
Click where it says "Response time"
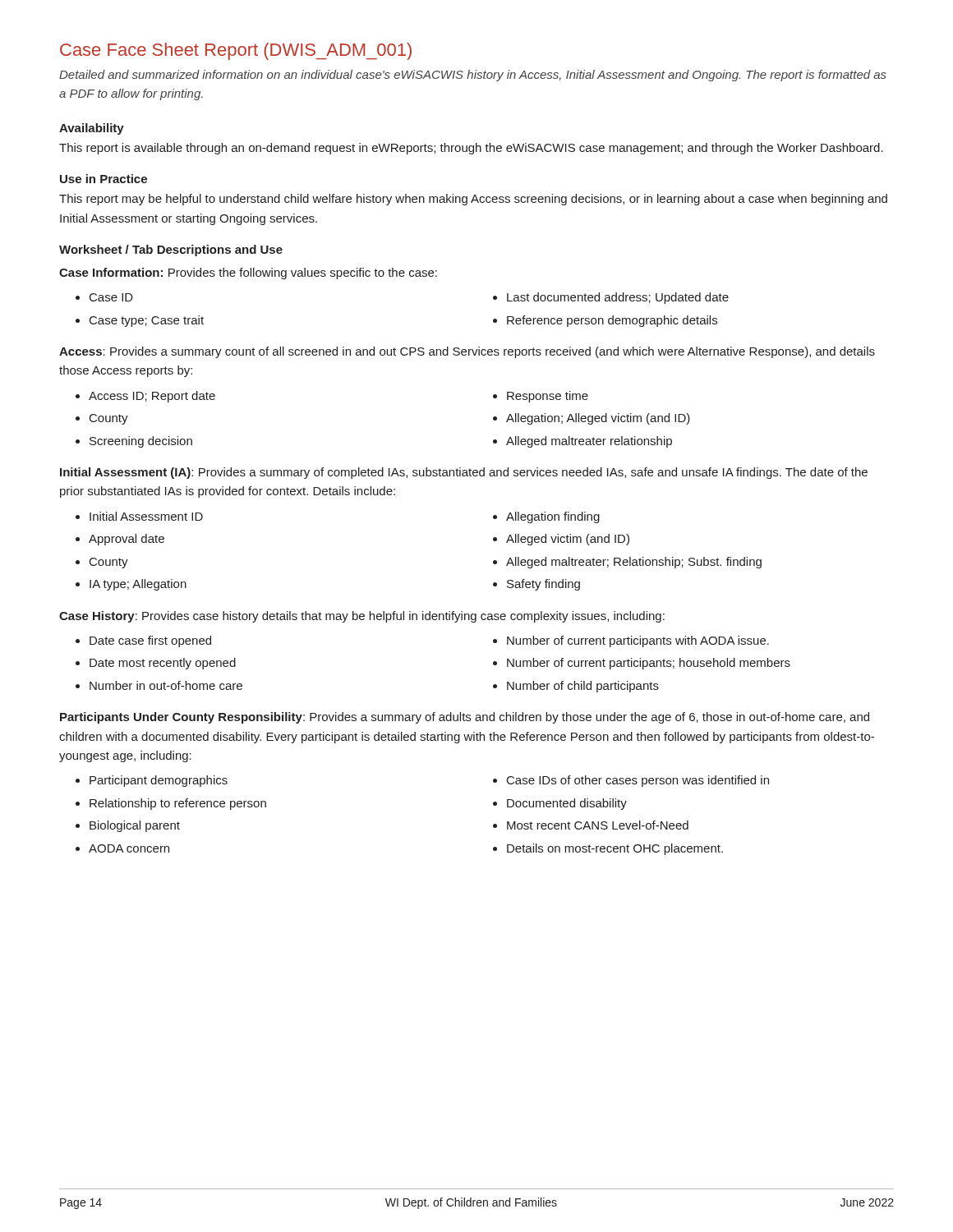[x=547, y=395]
